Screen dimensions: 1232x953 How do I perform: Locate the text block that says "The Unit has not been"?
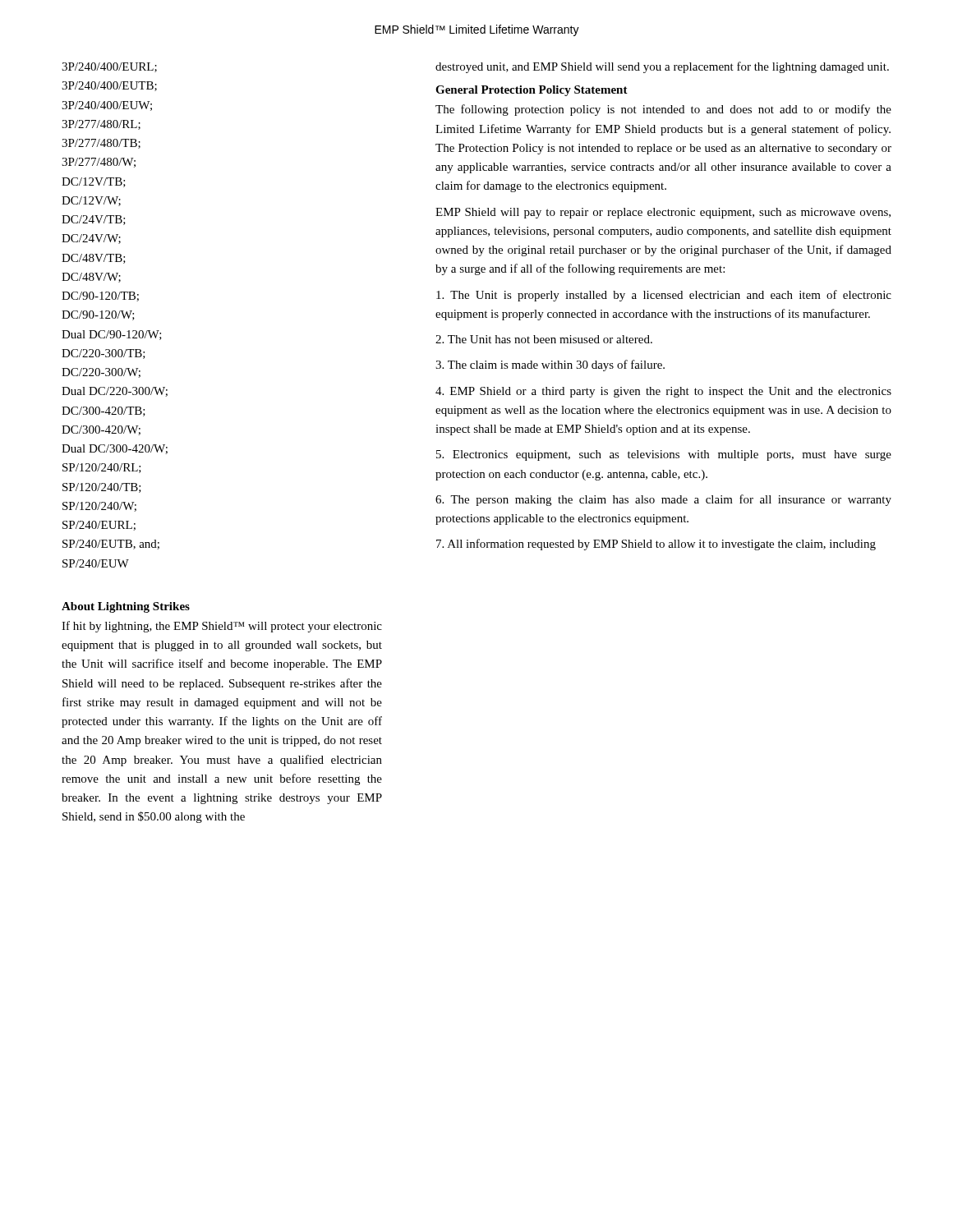[x=544, y=339]
